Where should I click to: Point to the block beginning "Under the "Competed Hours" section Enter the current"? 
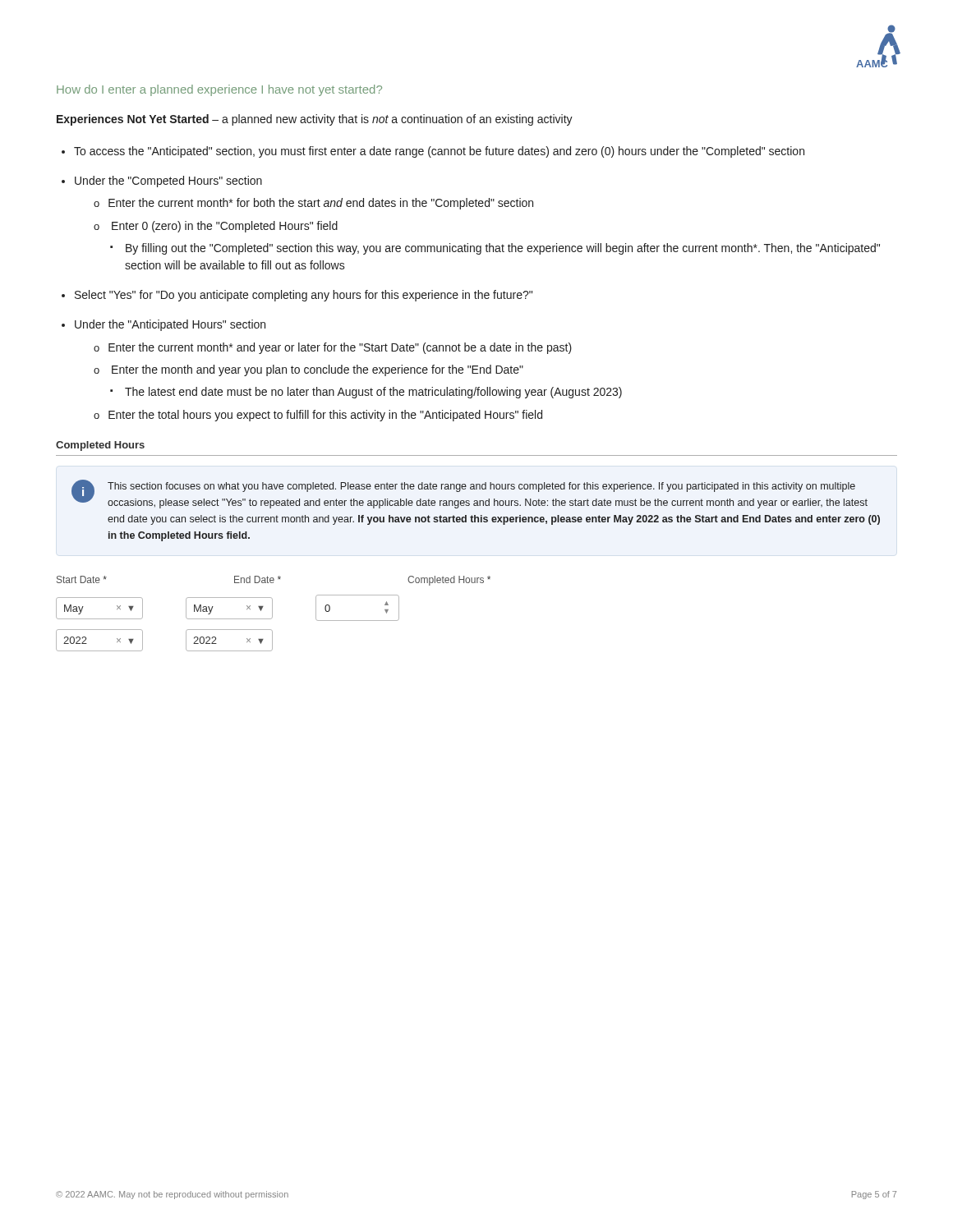pos(168,182)
